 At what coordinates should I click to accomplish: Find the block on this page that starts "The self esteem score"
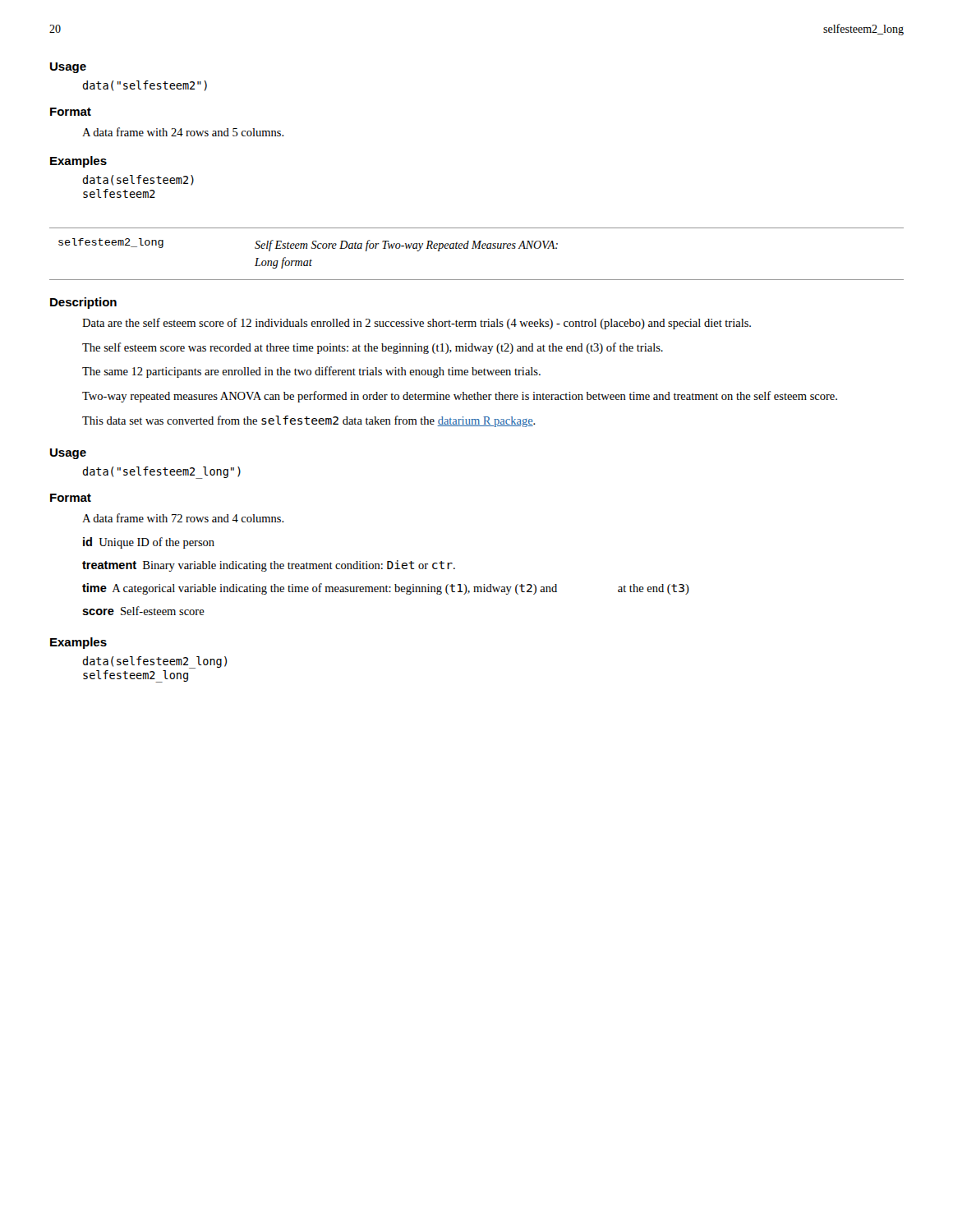click(x=373, y=347)
